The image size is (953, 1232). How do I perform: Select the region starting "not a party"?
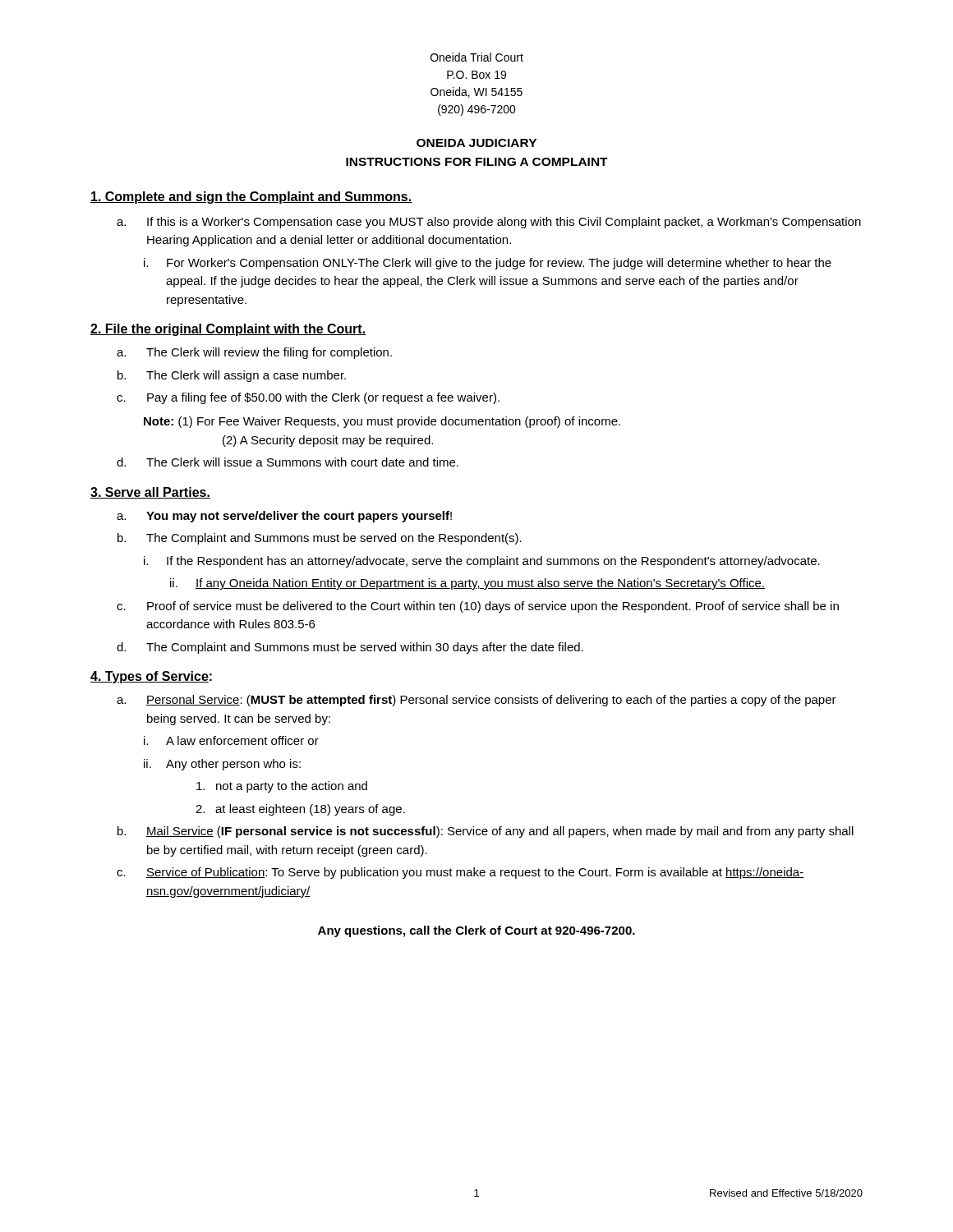[x=282, y=786]
